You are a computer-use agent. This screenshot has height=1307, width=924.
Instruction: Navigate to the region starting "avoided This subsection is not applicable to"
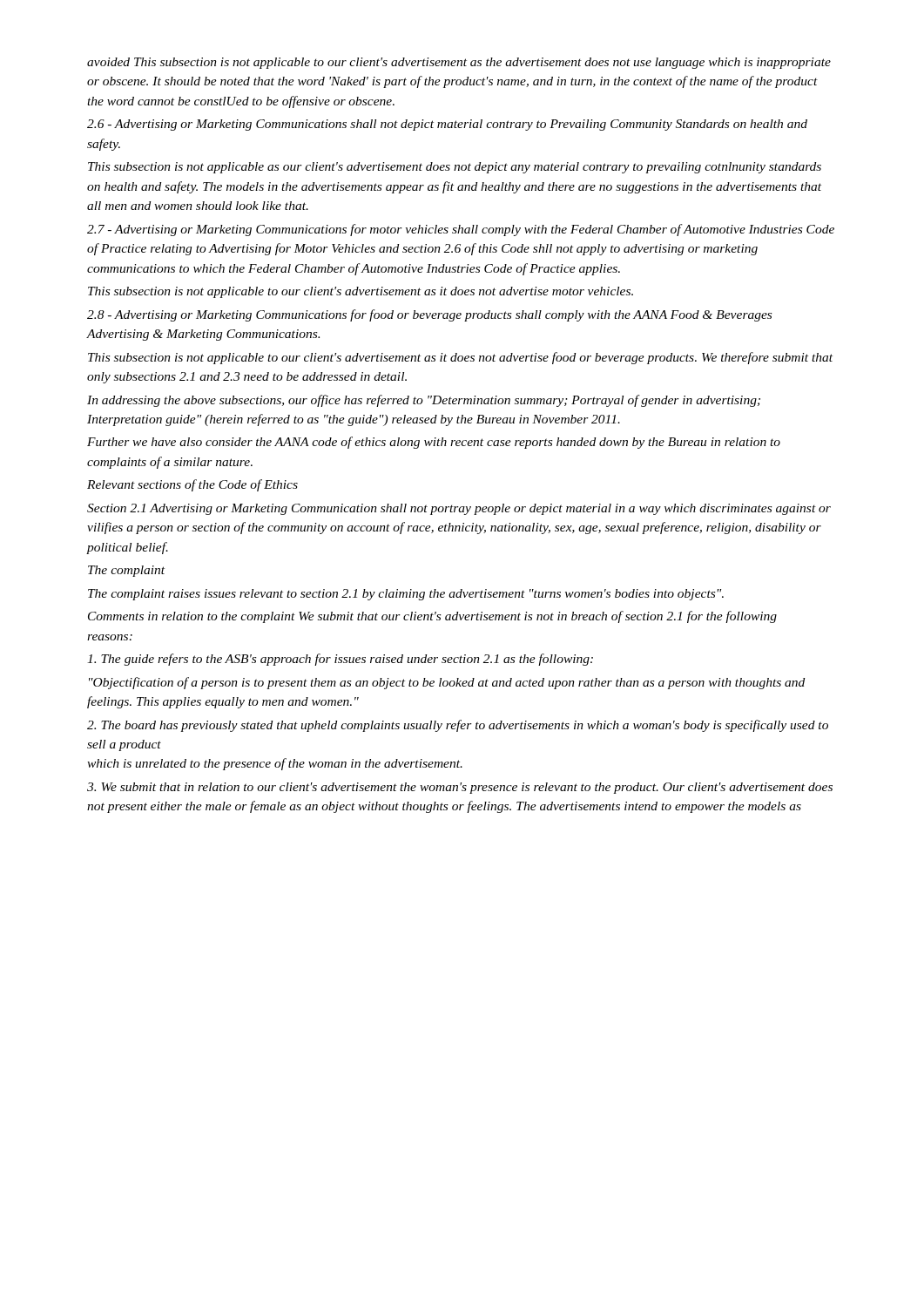click(x=462, y=82)
